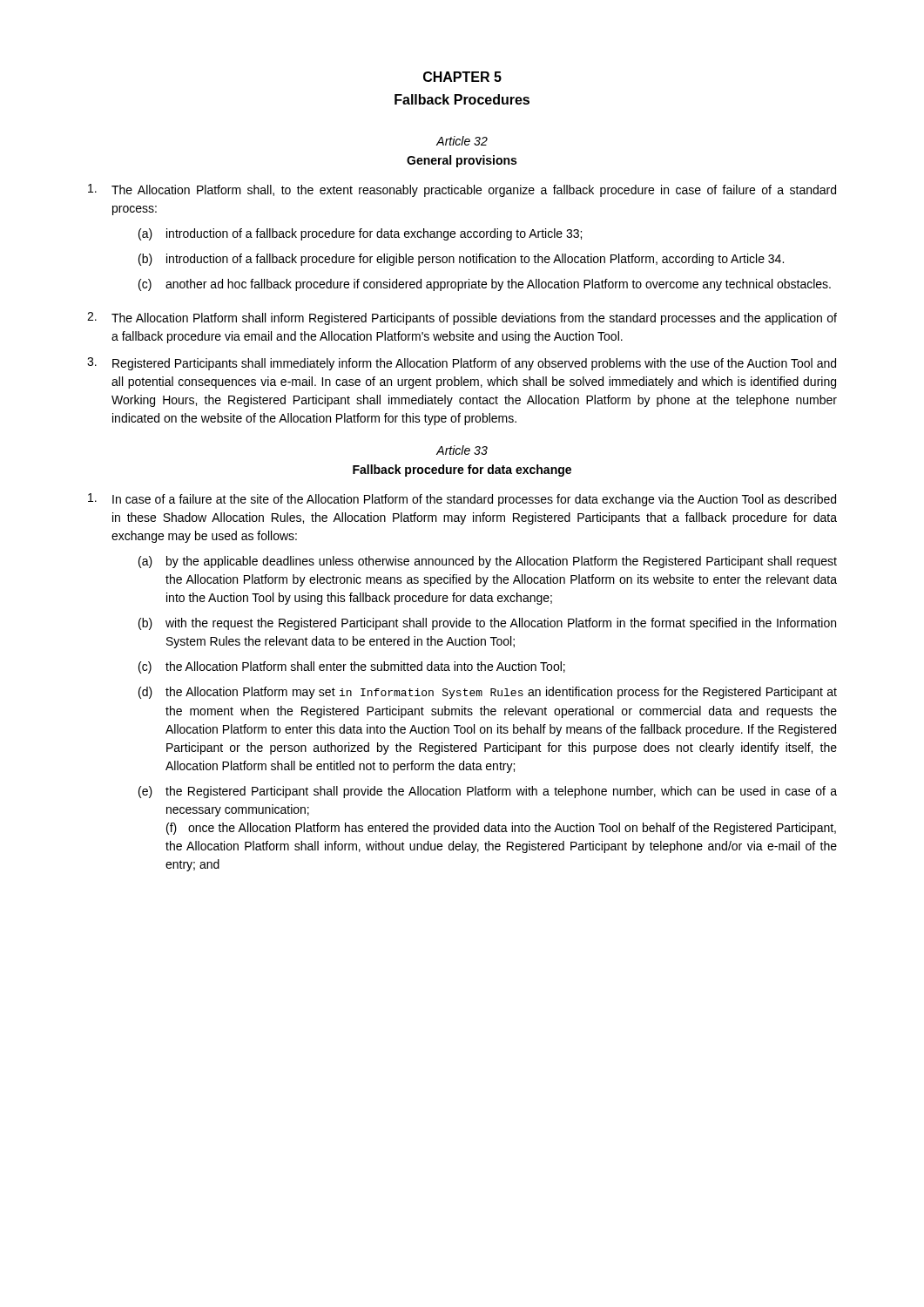The width and height of the screenshot is (924, 1307).
Task: Where is the passage that starts "3. Registered Participants shall immediately inform the Allocation"?
Action: click(x=462, y=391)
